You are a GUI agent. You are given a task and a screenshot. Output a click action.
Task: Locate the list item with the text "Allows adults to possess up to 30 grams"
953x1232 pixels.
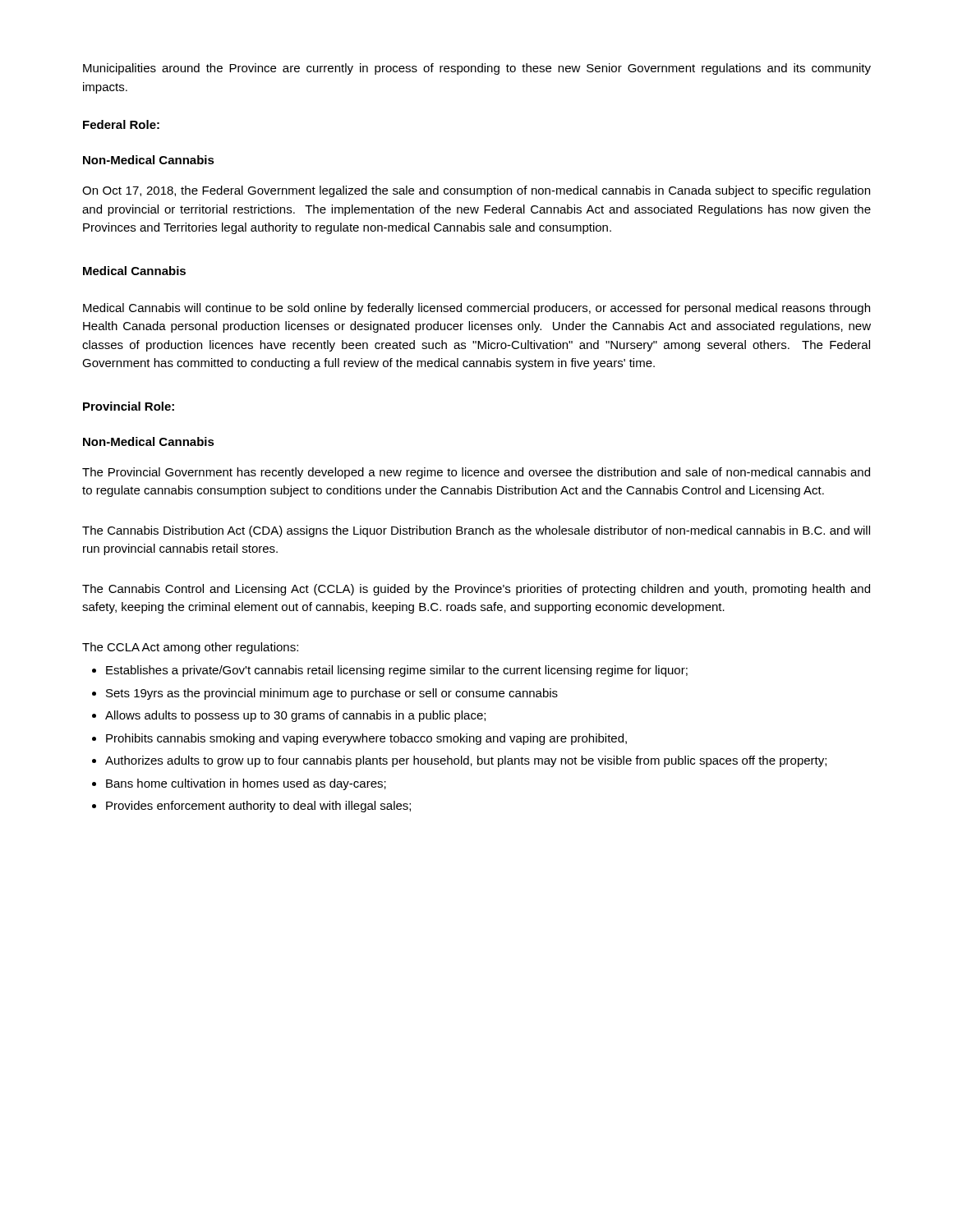click(296, 715)
